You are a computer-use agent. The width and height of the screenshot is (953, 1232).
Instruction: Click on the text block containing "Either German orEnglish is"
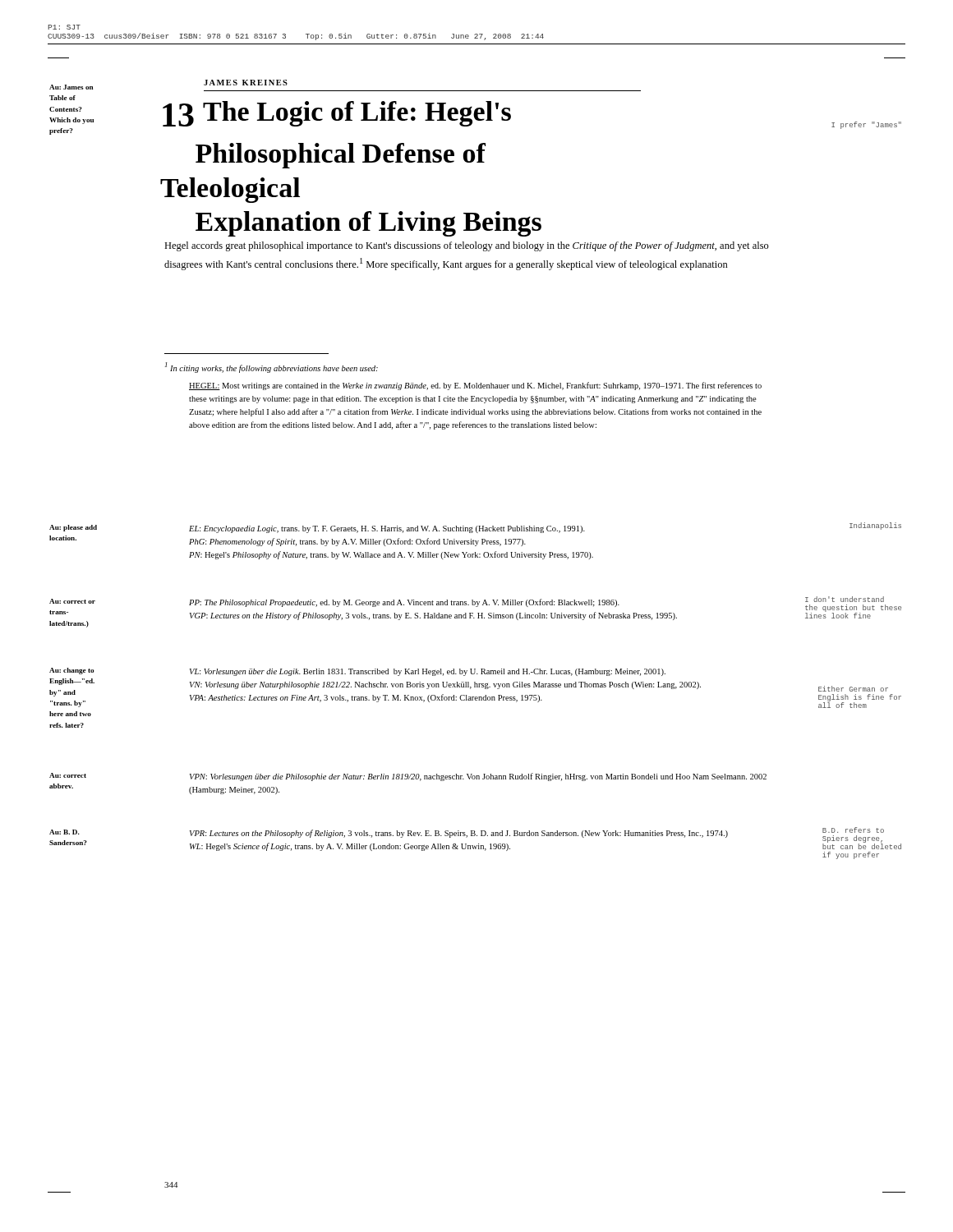(x=860, y=698)
